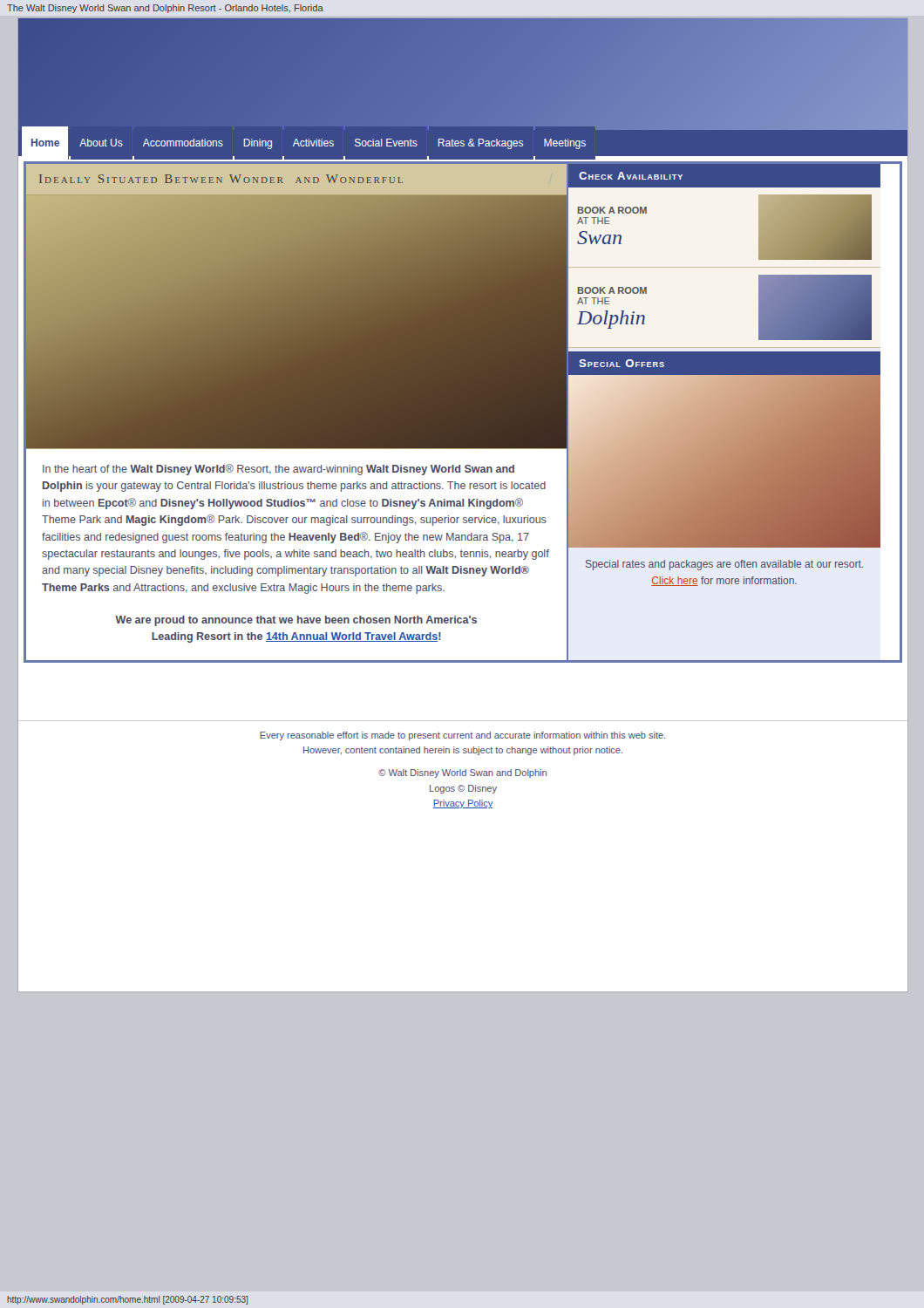
Task: Select the element starting "Special Offers"
Action: [x=622, y=363]
